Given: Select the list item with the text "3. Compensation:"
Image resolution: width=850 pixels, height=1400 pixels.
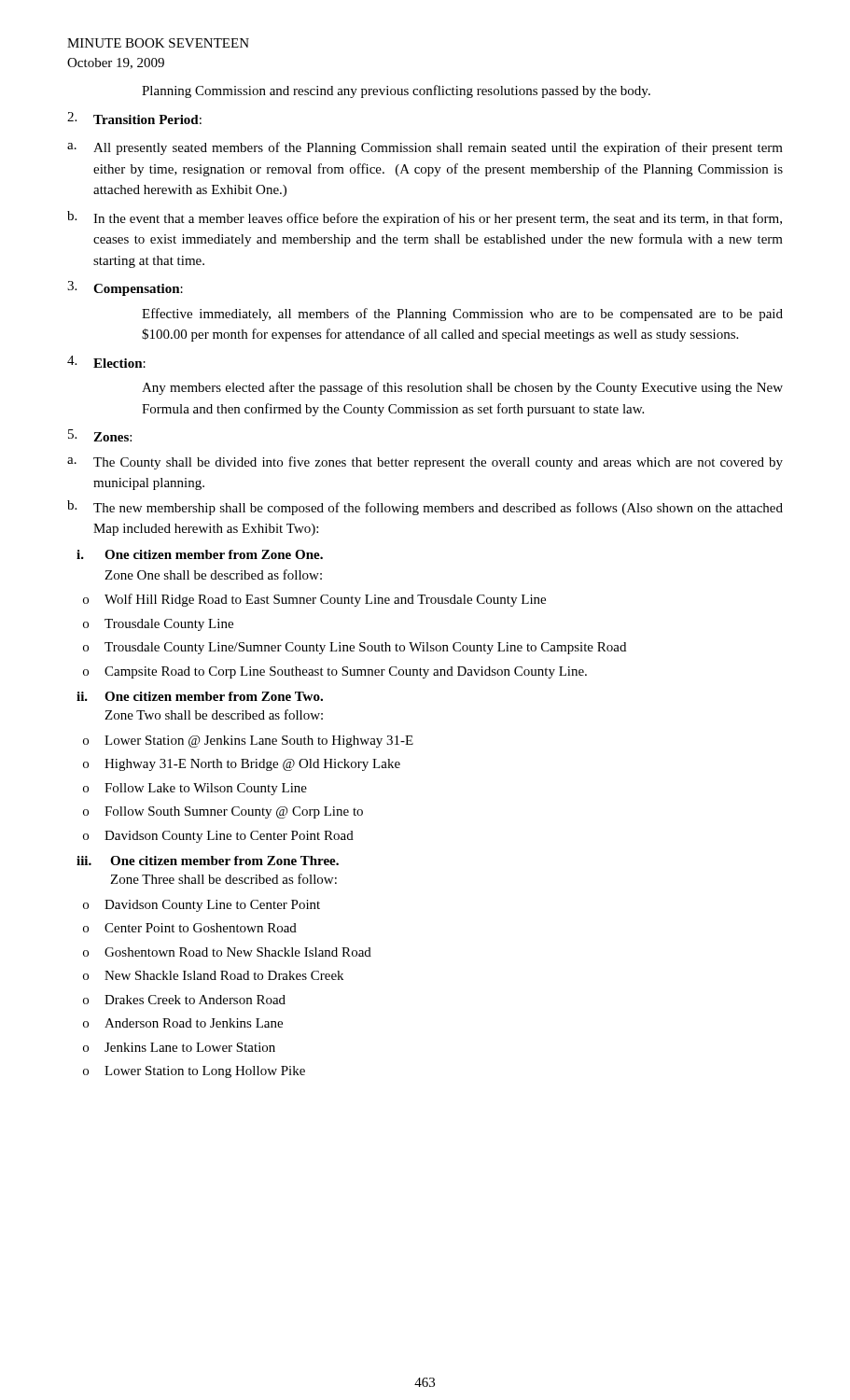Looking at the screenshot, I should 125,288.
